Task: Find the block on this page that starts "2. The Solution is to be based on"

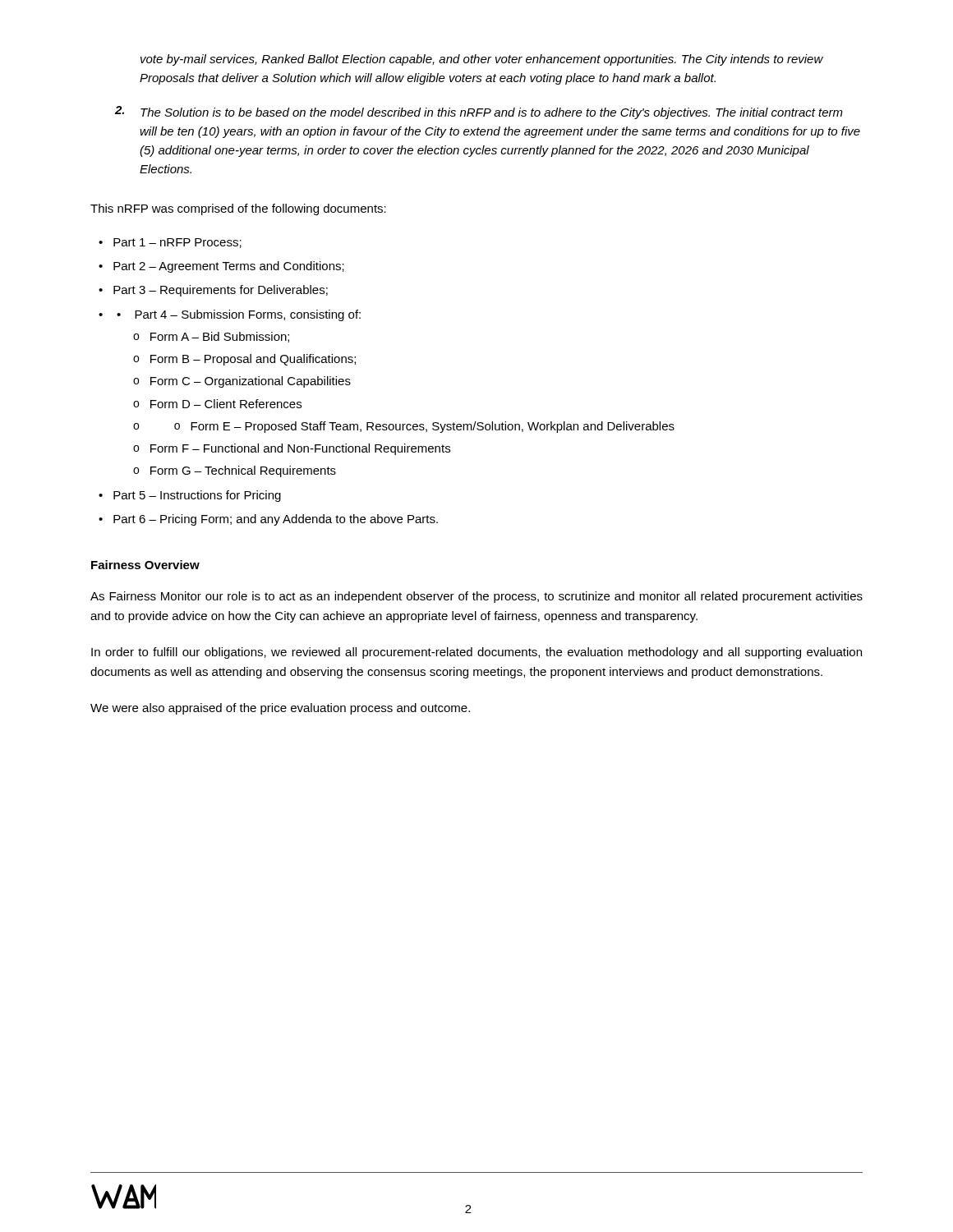Action: [x=489, y=140]
